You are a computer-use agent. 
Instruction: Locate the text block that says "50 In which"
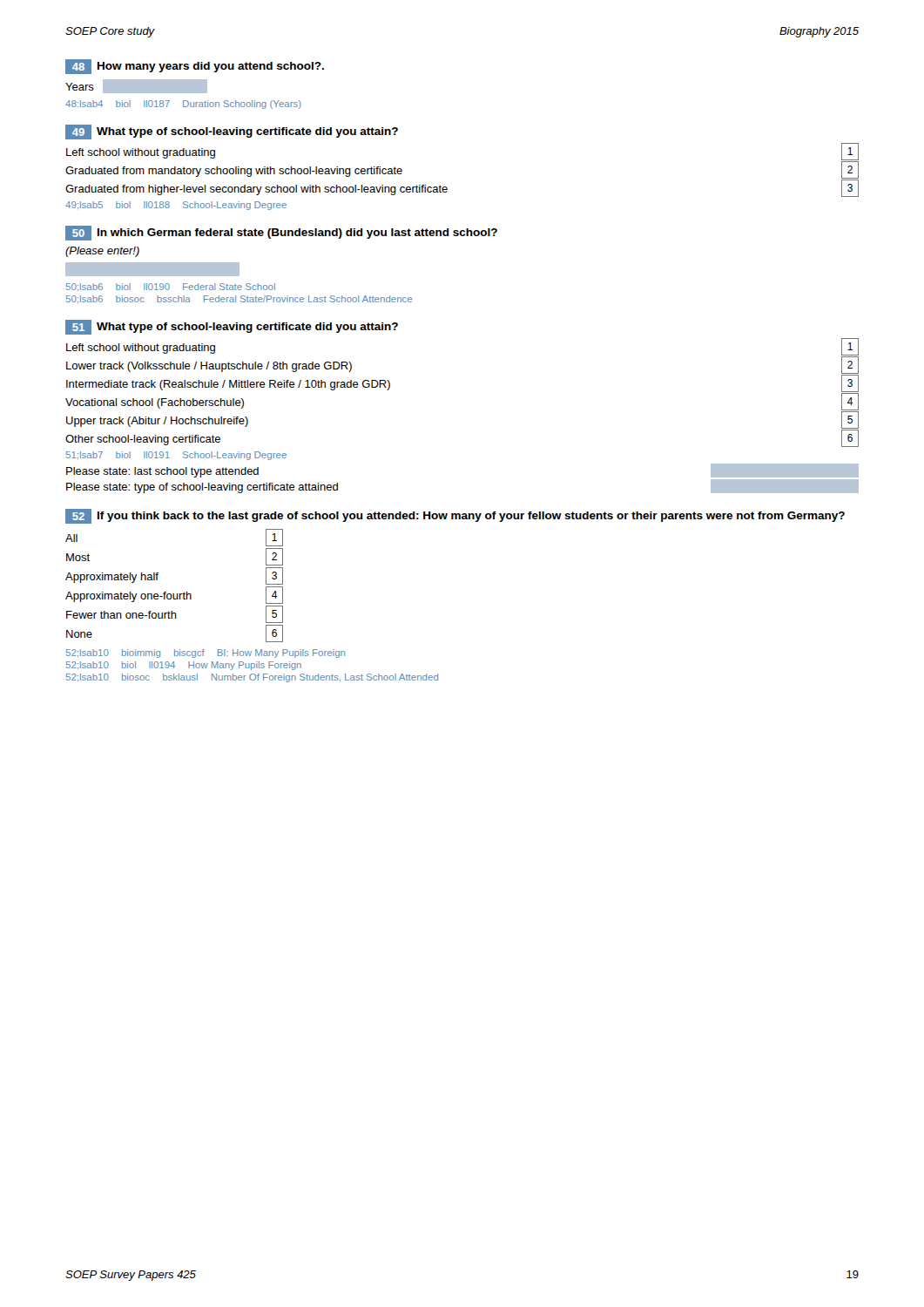(x=281, y=233)
